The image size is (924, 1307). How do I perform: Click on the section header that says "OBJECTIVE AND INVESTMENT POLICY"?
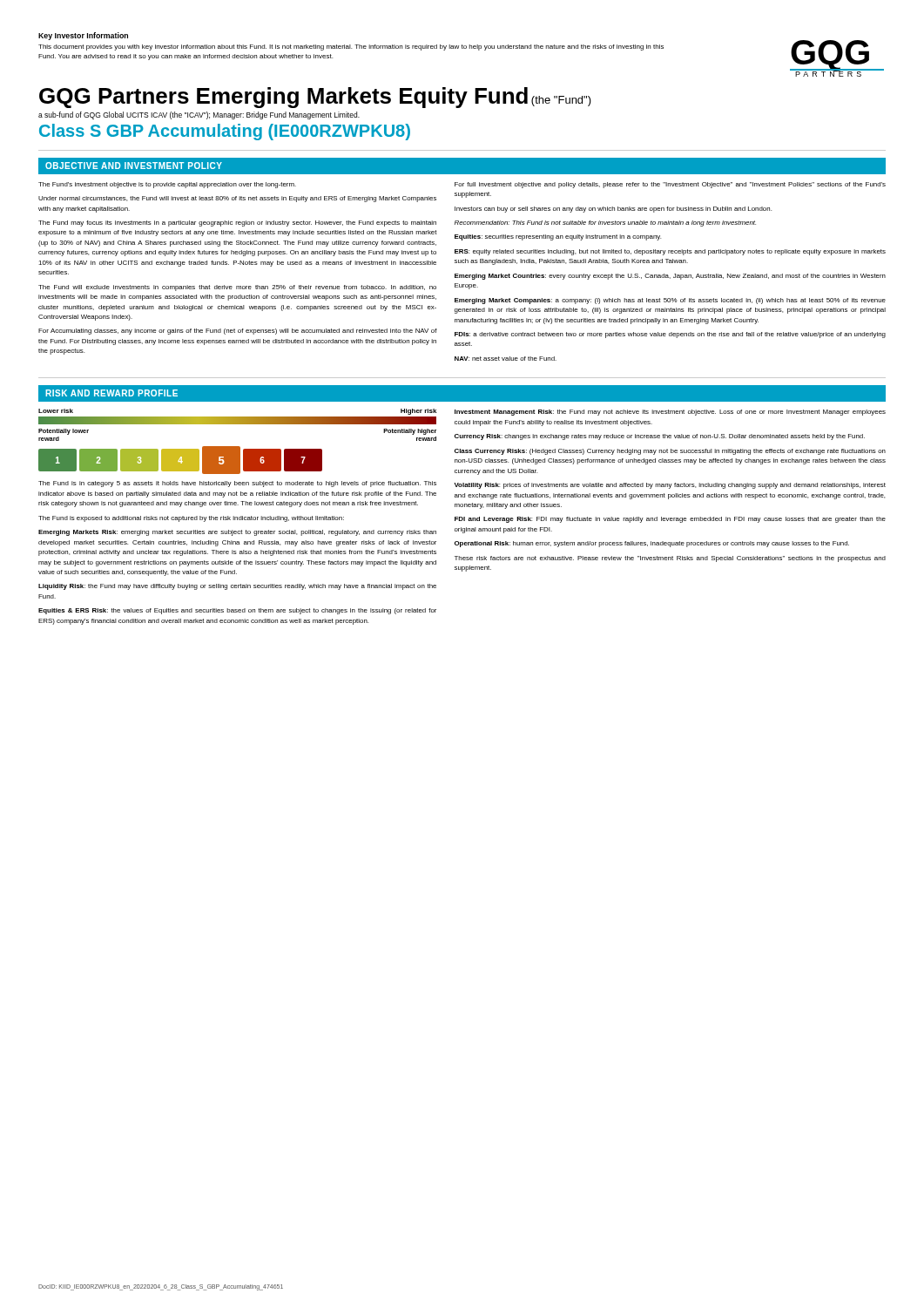click(134, 166)
